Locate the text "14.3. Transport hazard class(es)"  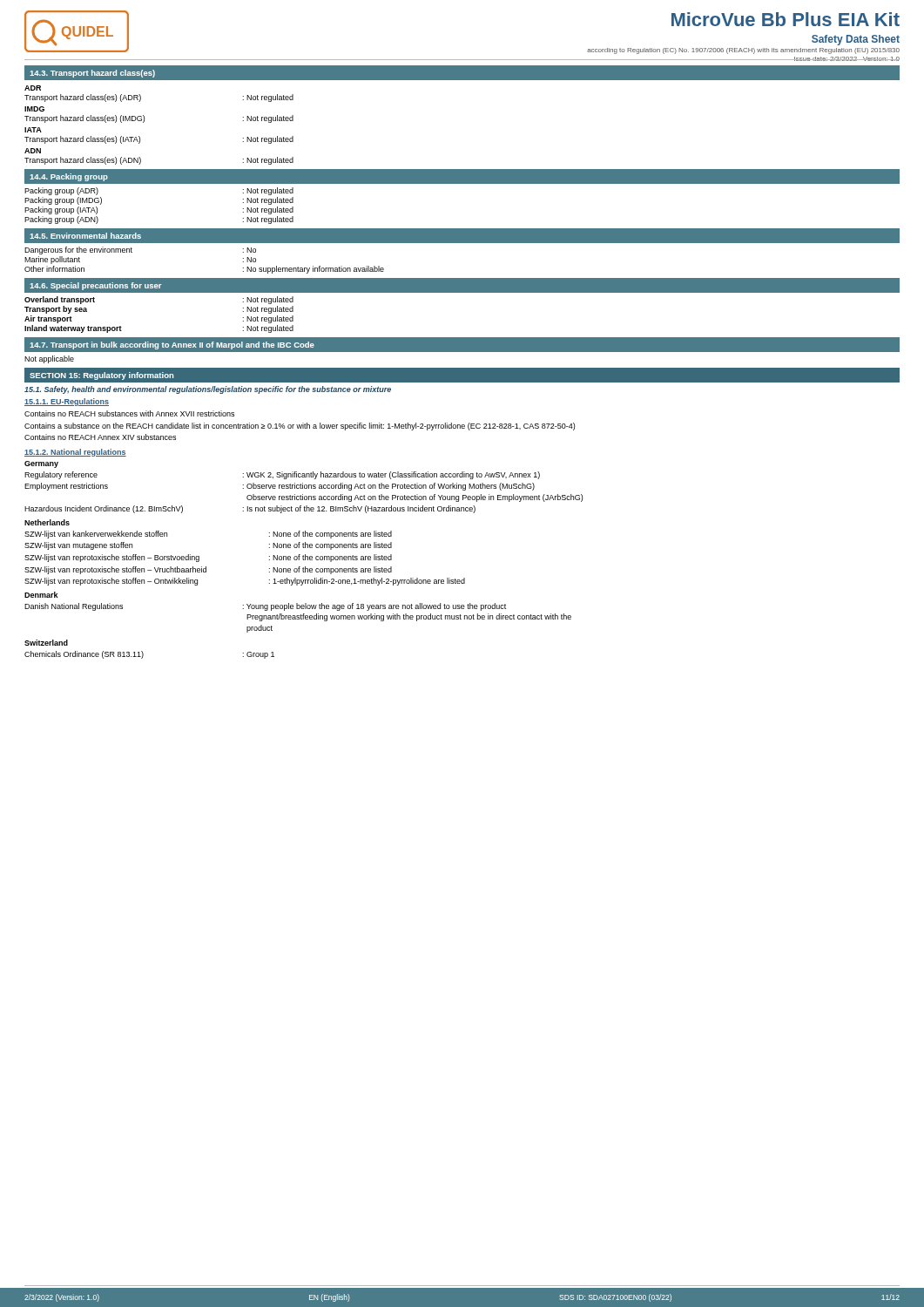[92, 73]
